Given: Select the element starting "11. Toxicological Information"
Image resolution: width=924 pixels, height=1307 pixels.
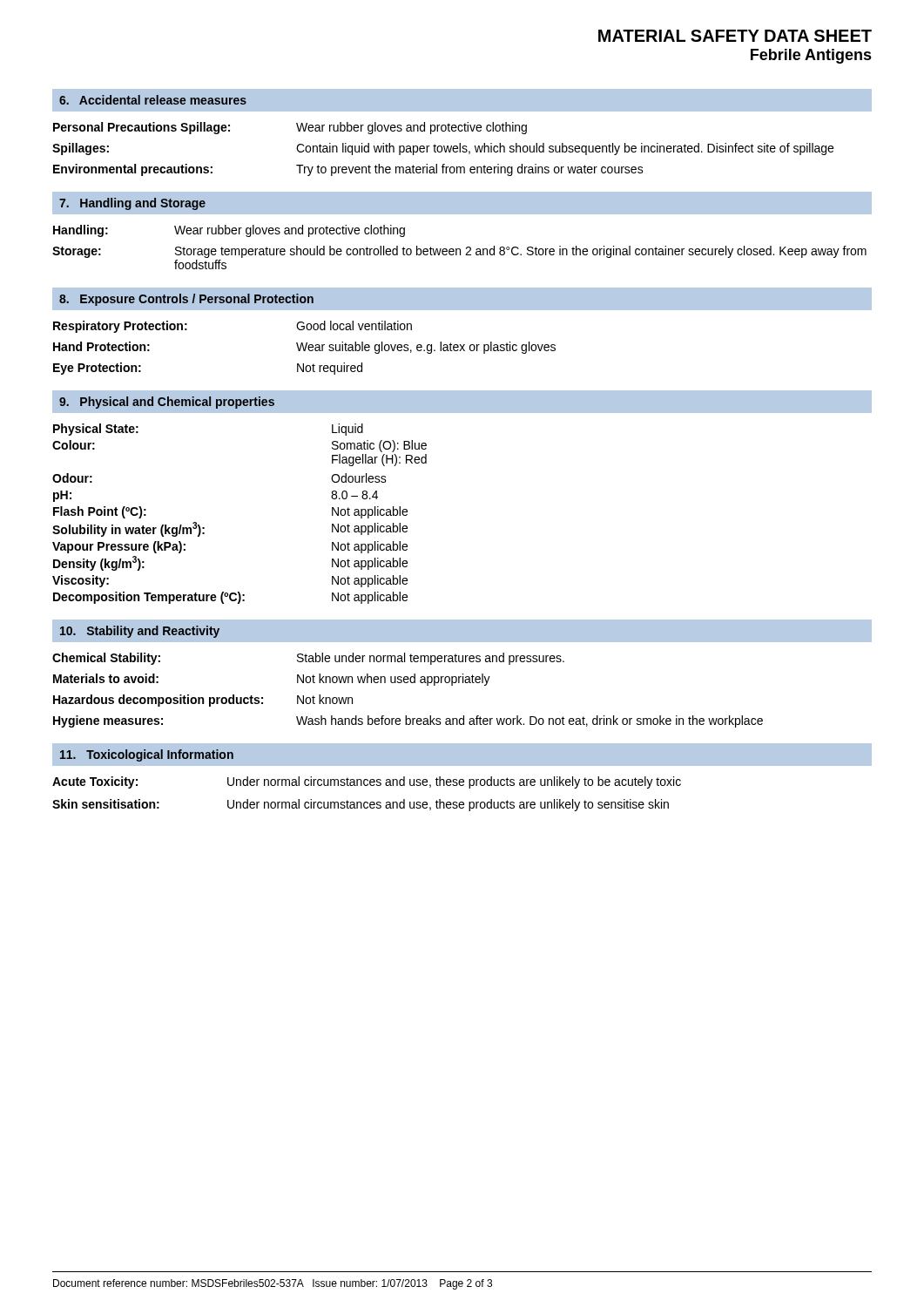Looking at the screenshot, I should click(x=147, y=755).
